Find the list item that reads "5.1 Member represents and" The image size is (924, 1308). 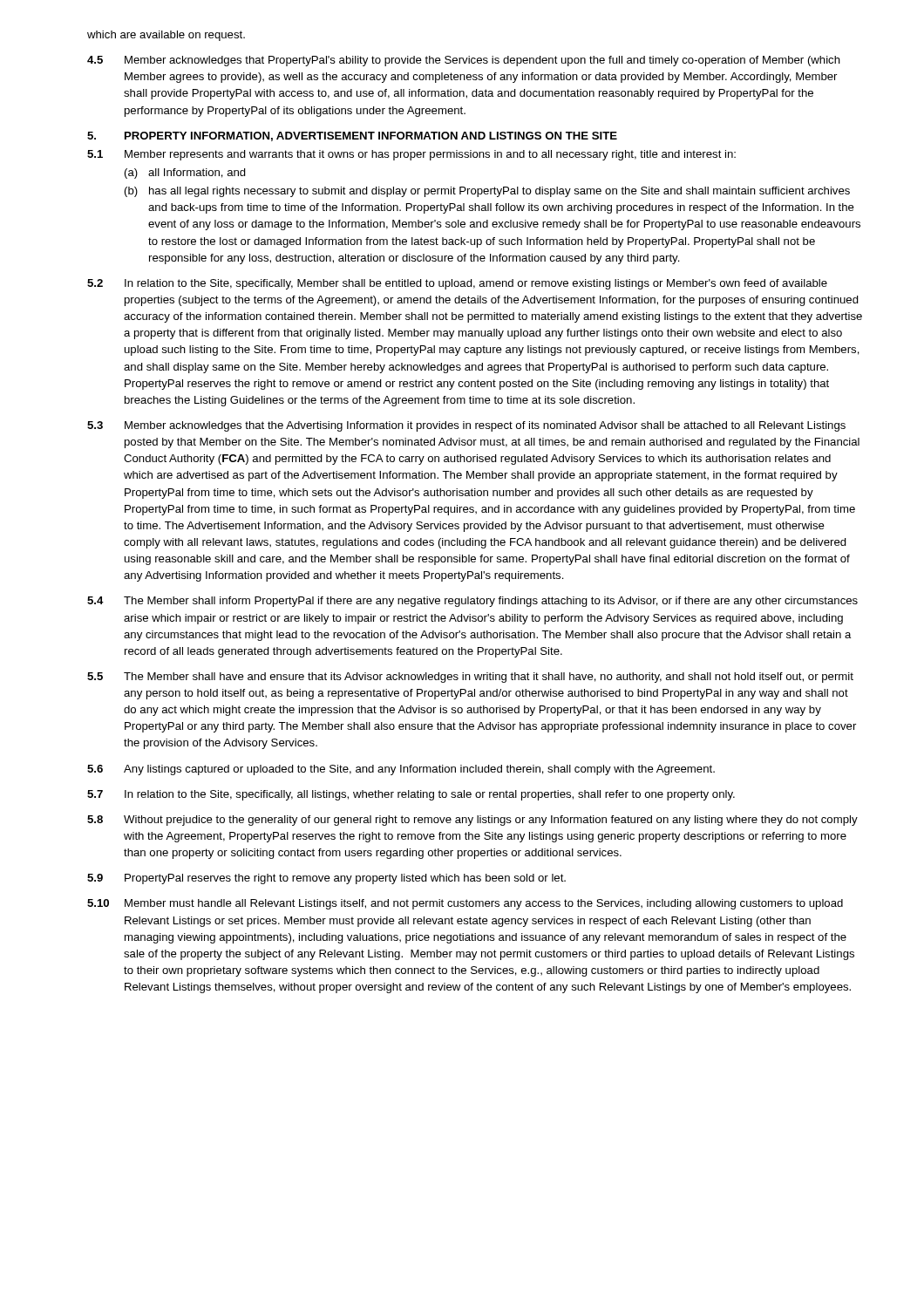tap(475, 154)
